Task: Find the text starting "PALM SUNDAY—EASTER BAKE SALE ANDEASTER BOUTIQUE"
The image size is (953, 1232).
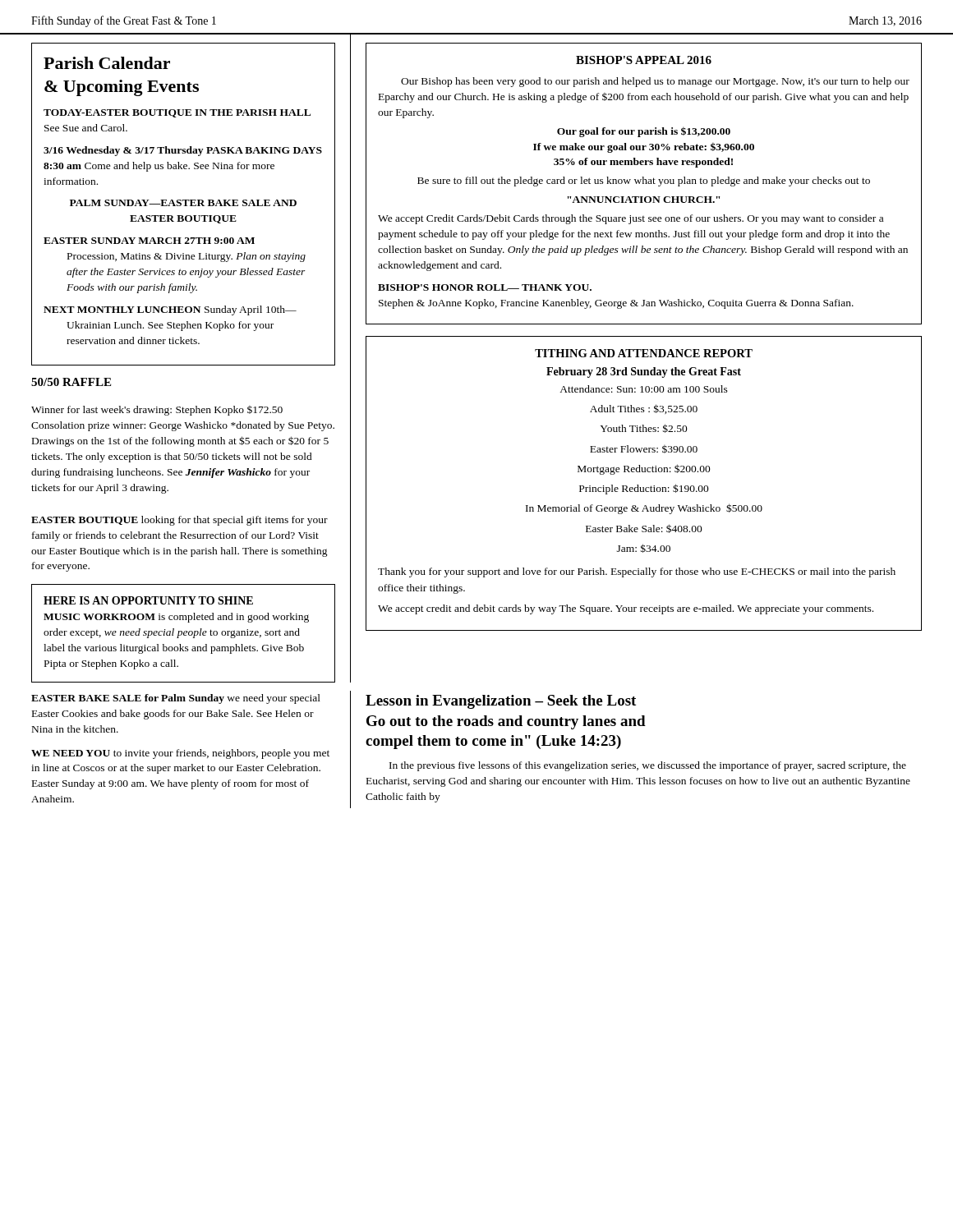Action: click(183, 211)
